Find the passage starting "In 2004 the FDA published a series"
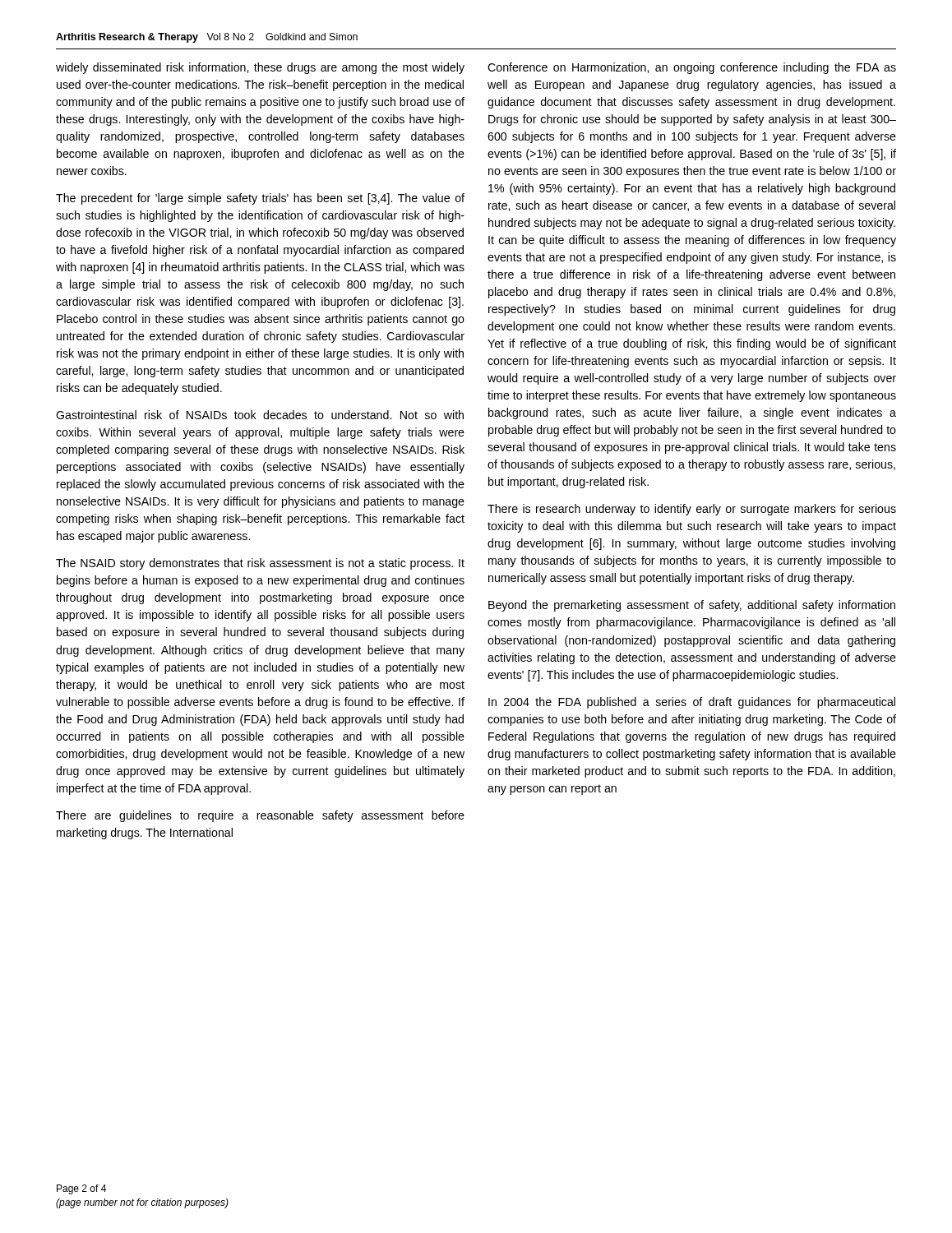The height and width of the screenshot is (1233, 952). pyautogui.click(x=692, y=745)
